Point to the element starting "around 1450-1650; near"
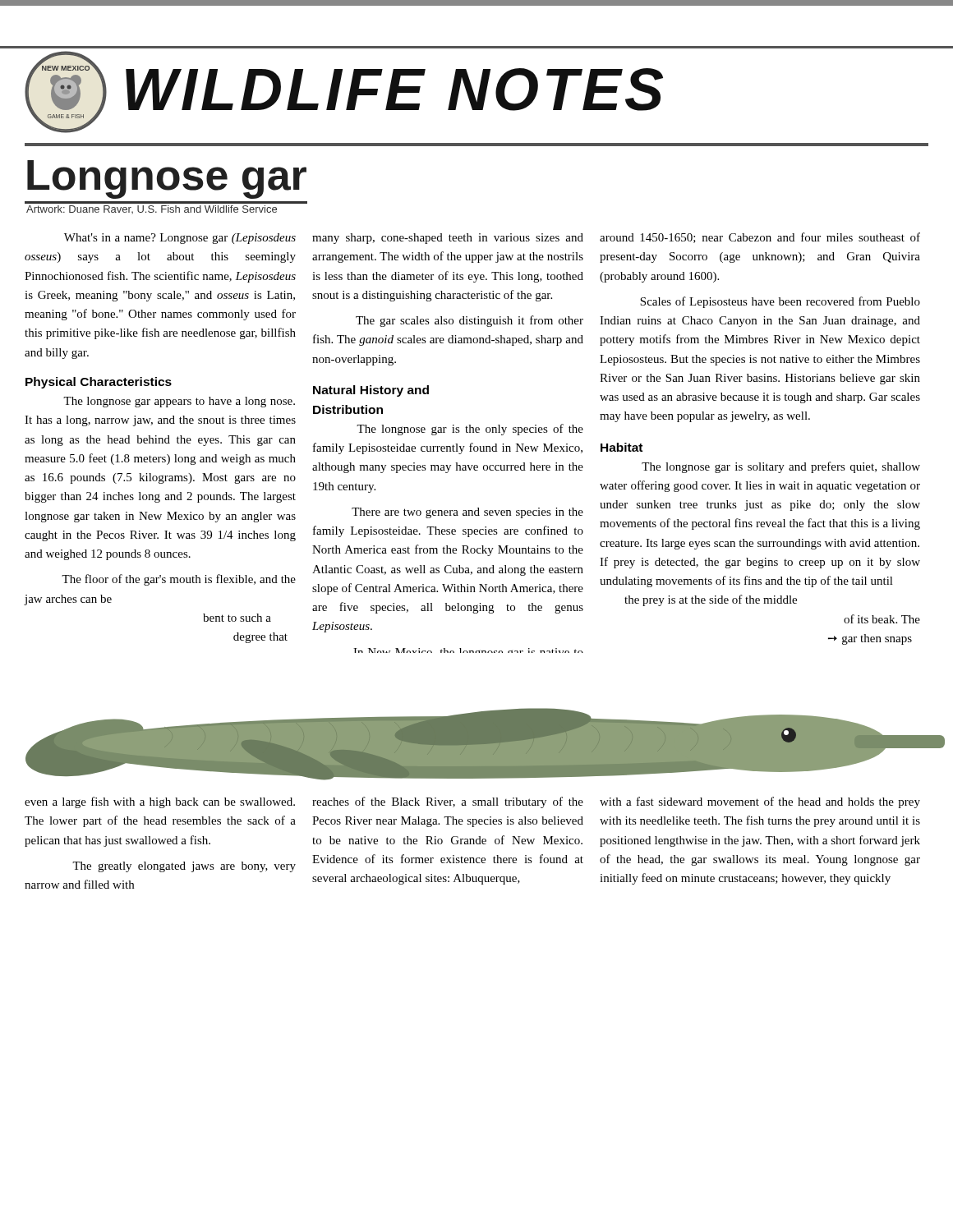Screen dimensions: 1232x953 click(760, 238)
